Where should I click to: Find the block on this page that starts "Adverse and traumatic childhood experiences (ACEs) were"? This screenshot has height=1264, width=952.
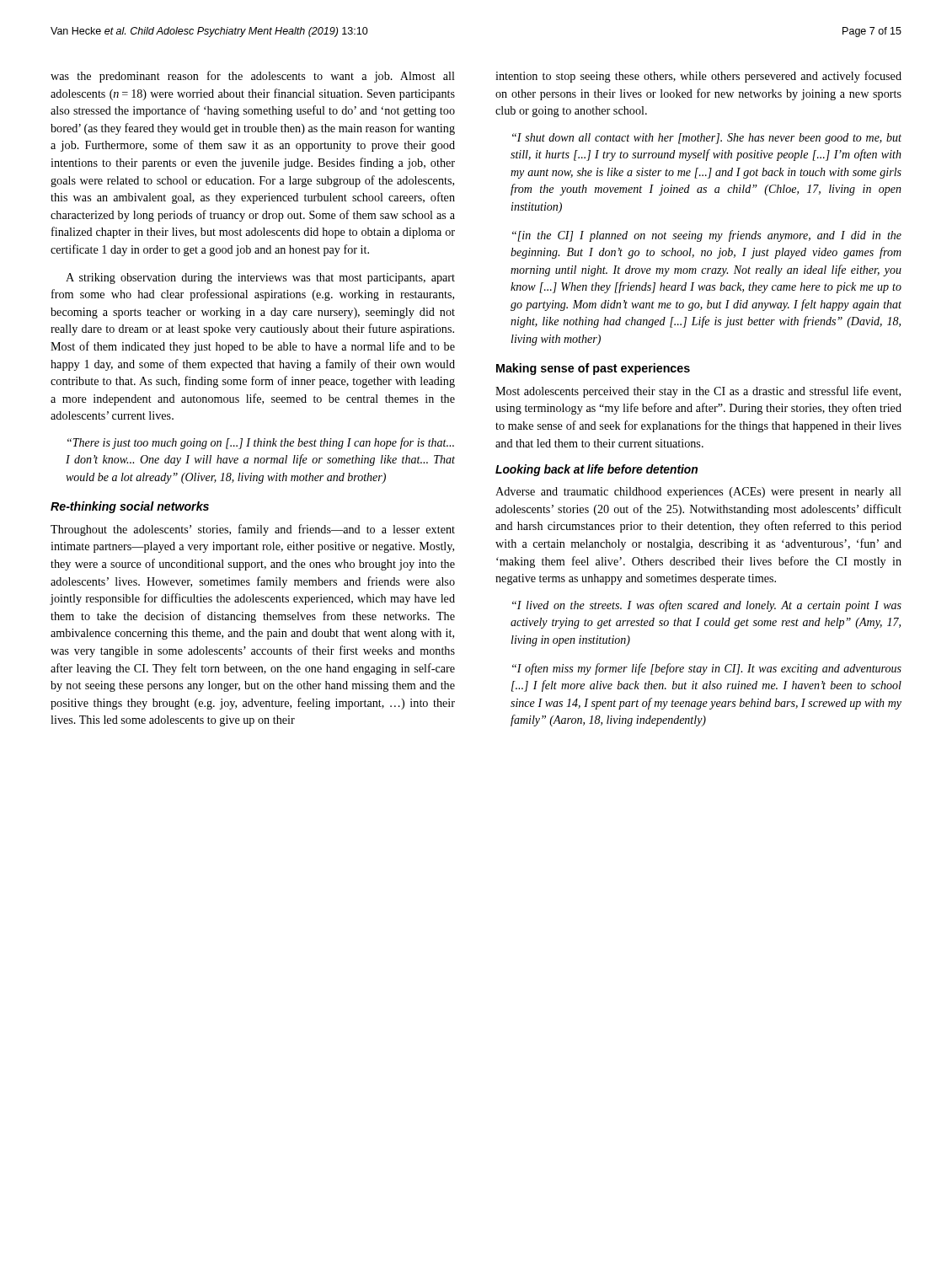click(698, 535)
